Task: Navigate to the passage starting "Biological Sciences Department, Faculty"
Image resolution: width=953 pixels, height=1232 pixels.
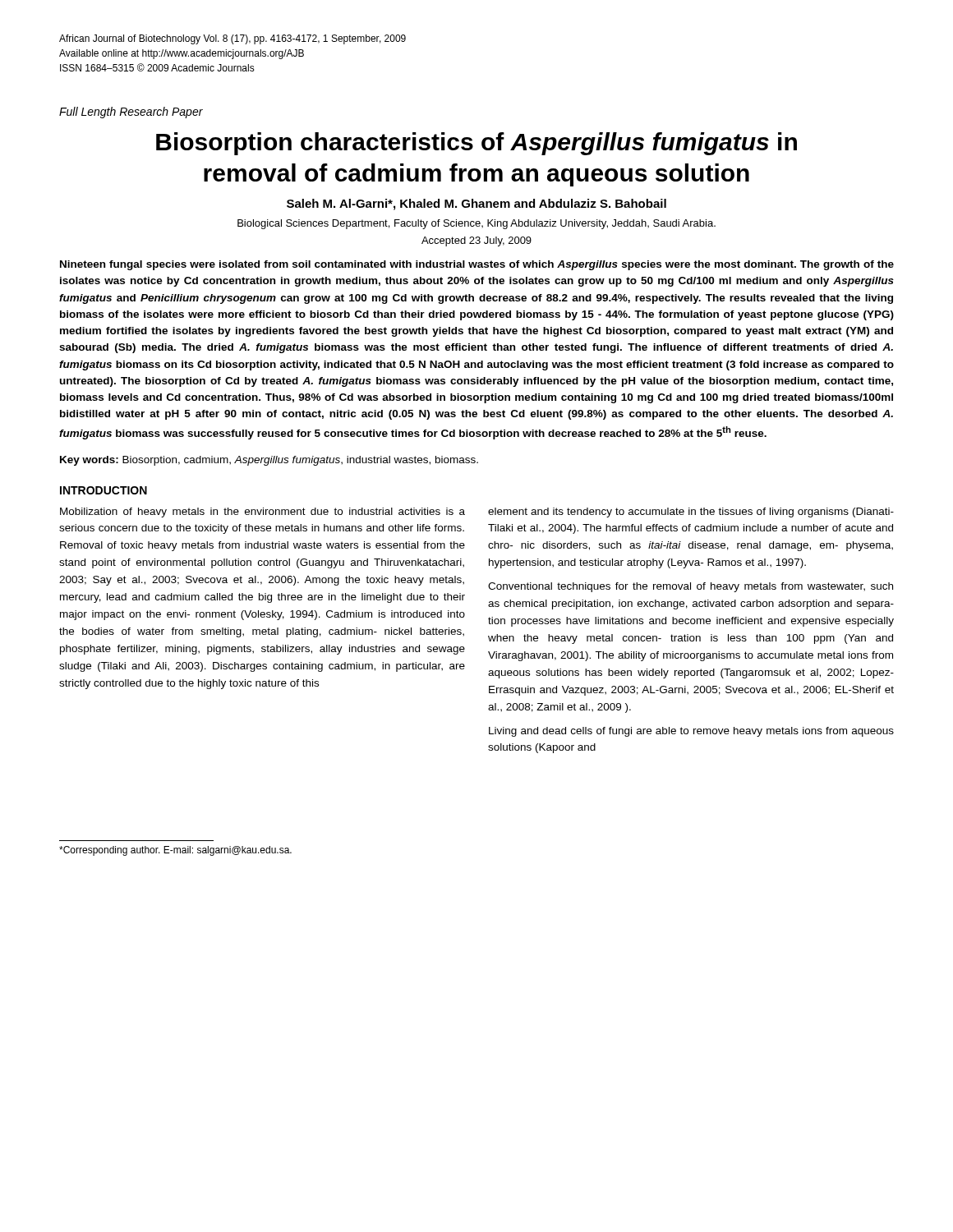Action: coord(476,223)
